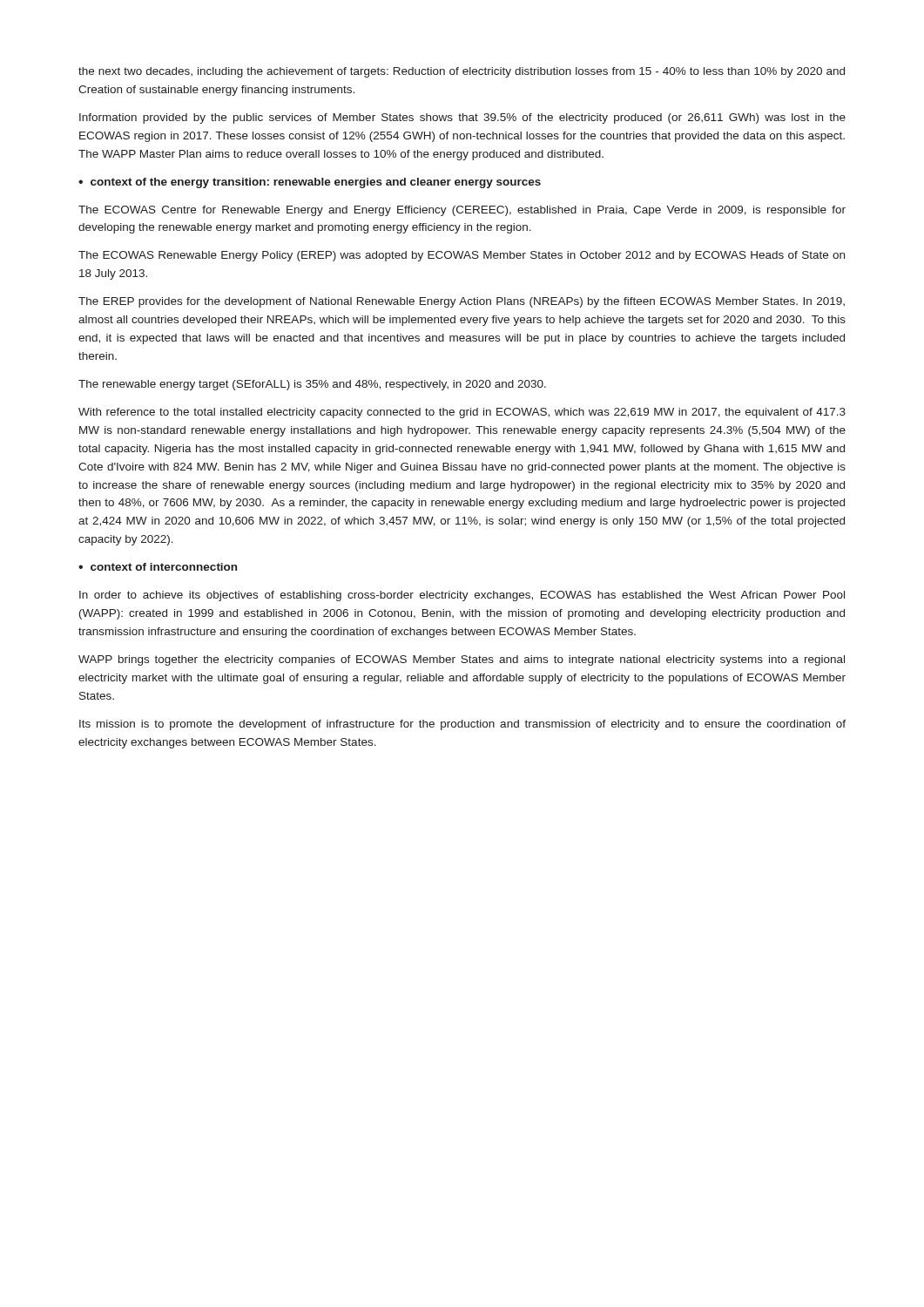Locate the text block that says "Its mission is to promote the development of"
Image resolution: width=924 pixels, height=1307 pixels.
pyautogui.click(x=462, y=732)
